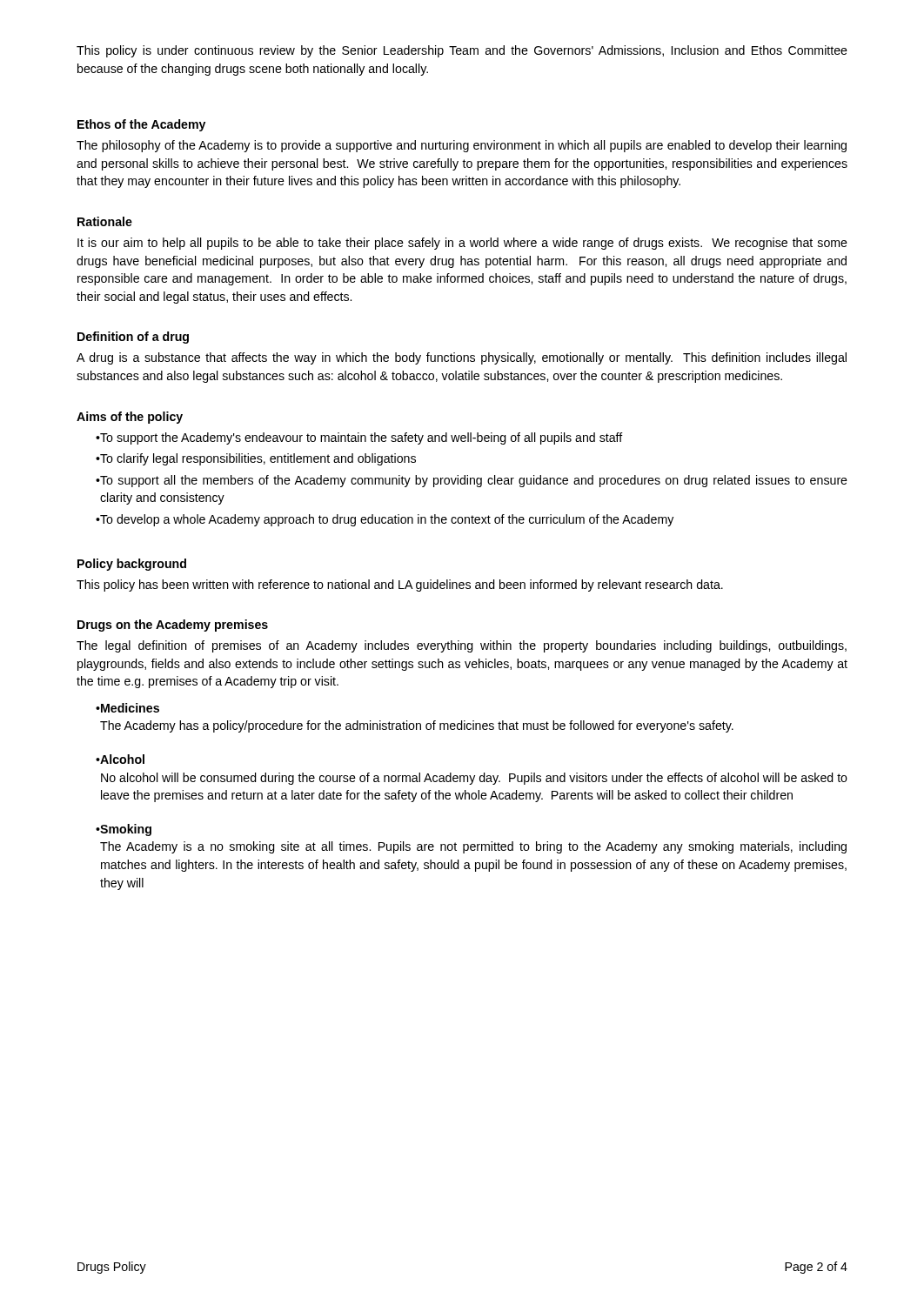924x1305 pixels.
Task: Find the text starting "The legal definition of premises of"
Action: click(462, 664)
